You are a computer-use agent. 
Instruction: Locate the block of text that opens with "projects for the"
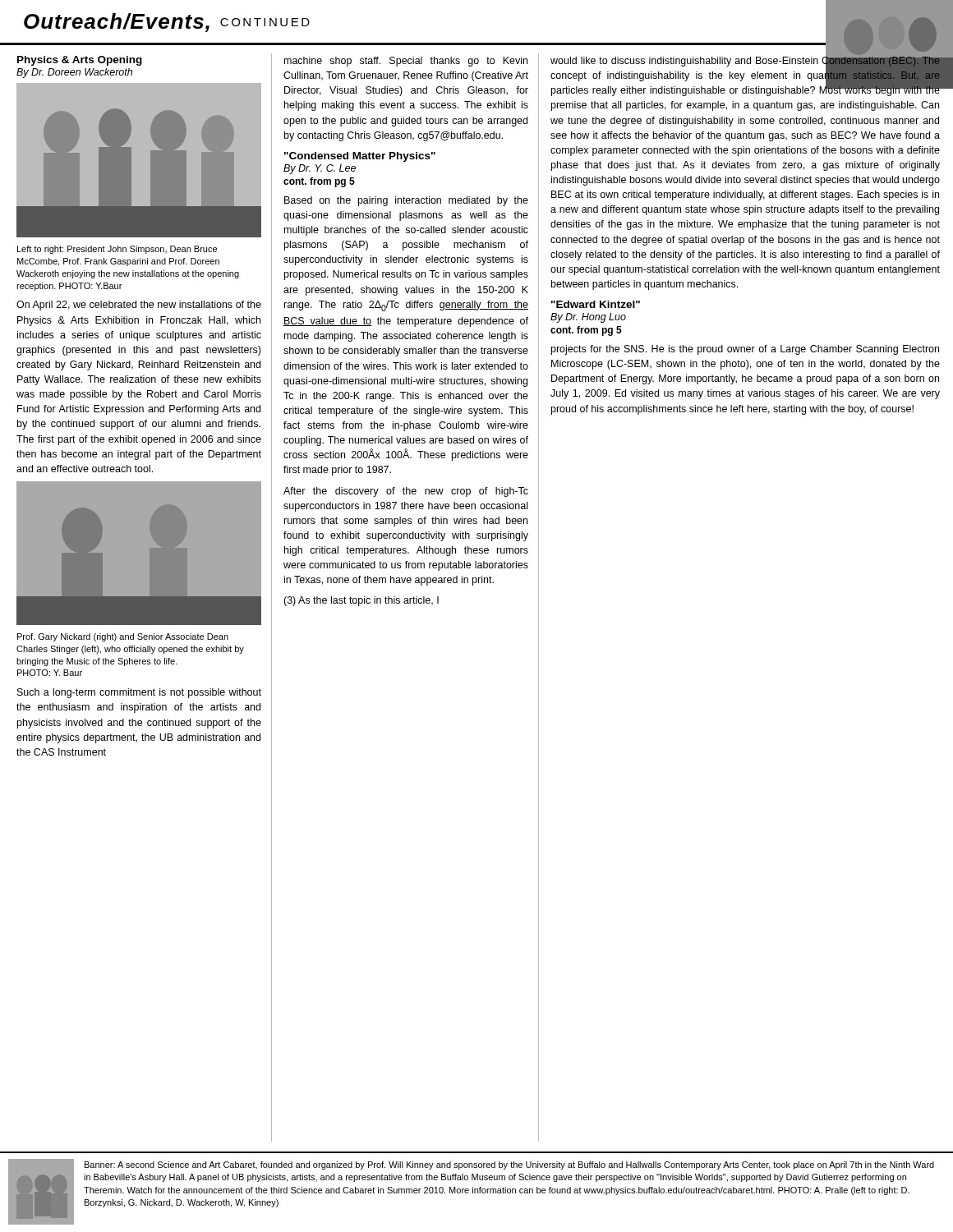tap(745, 379)
